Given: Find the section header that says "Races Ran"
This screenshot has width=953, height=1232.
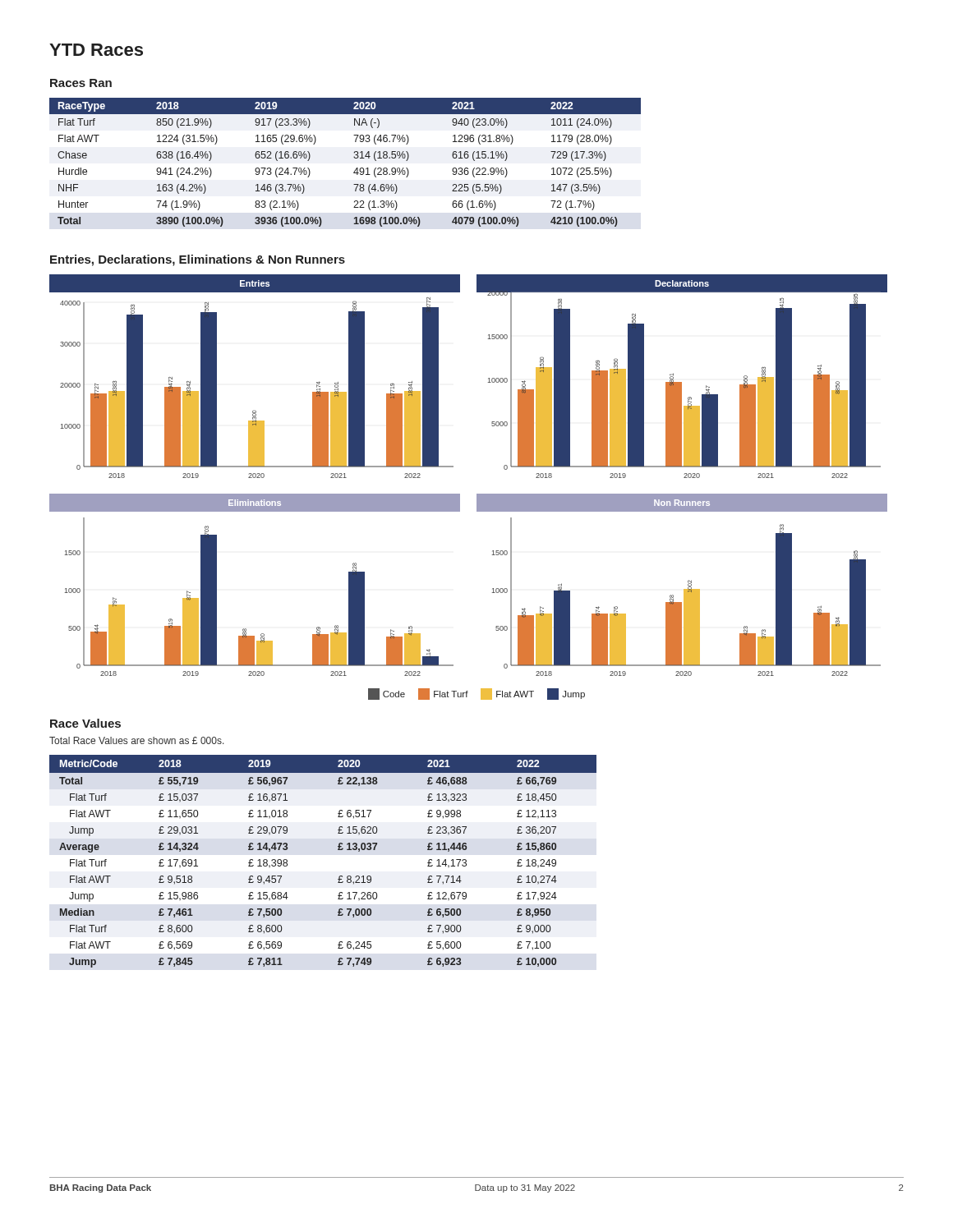Looking at the screenshot, I should pos(81,83).
